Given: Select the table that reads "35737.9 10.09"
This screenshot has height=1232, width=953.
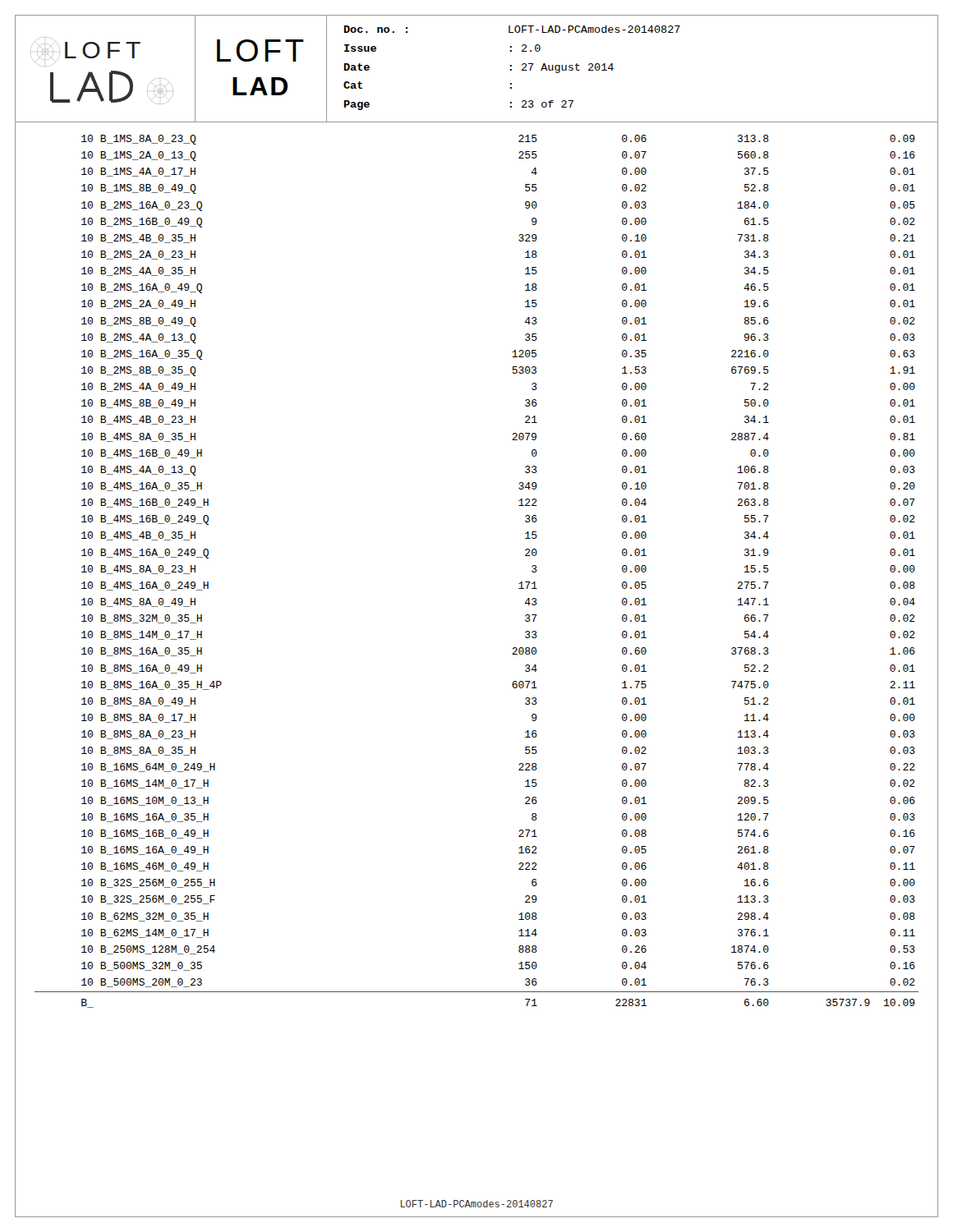Looking at the screenshot, I should [476, 572].
